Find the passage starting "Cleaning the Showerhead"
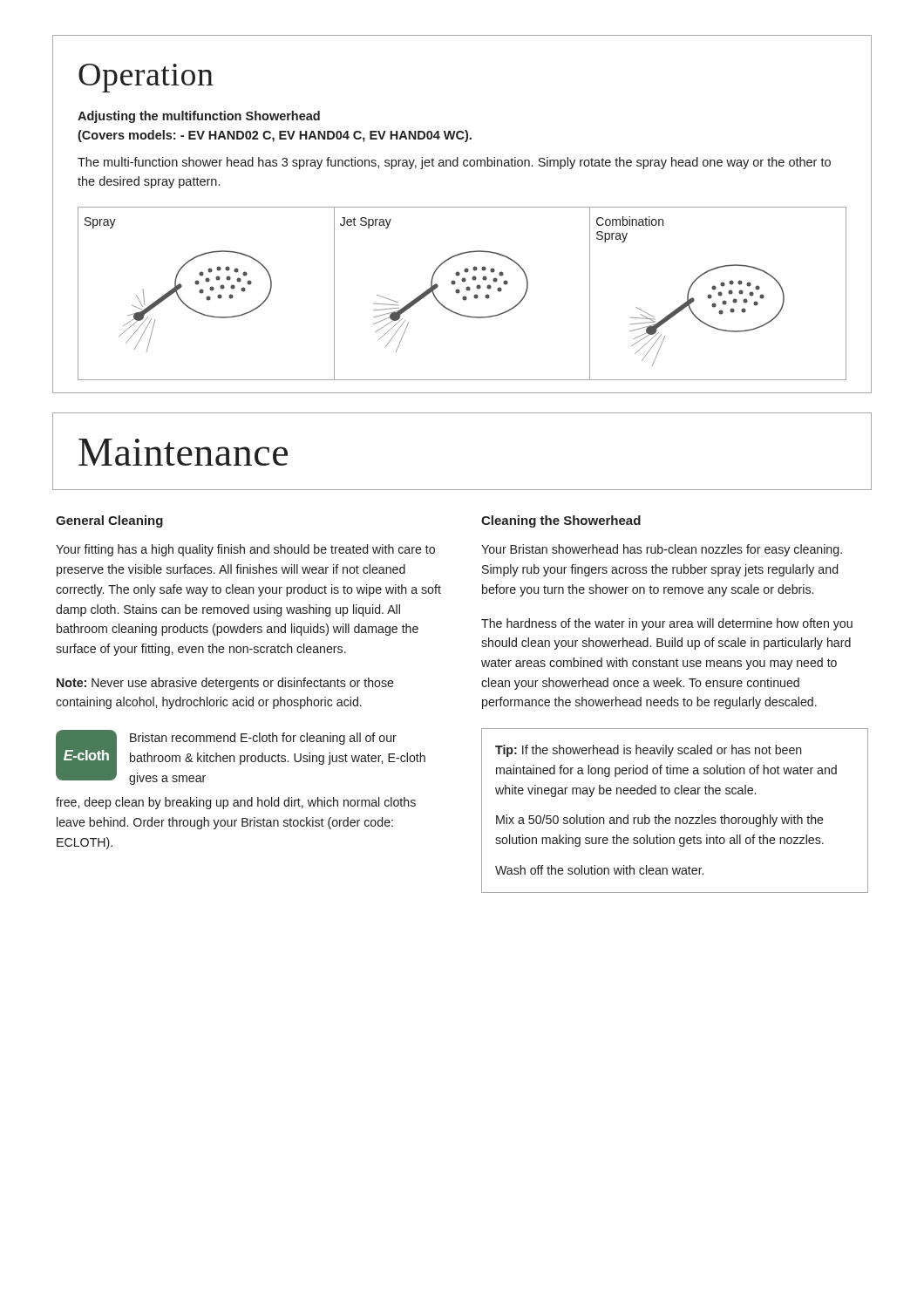The width and height of the screenshot is (924, 1308). 561,521
